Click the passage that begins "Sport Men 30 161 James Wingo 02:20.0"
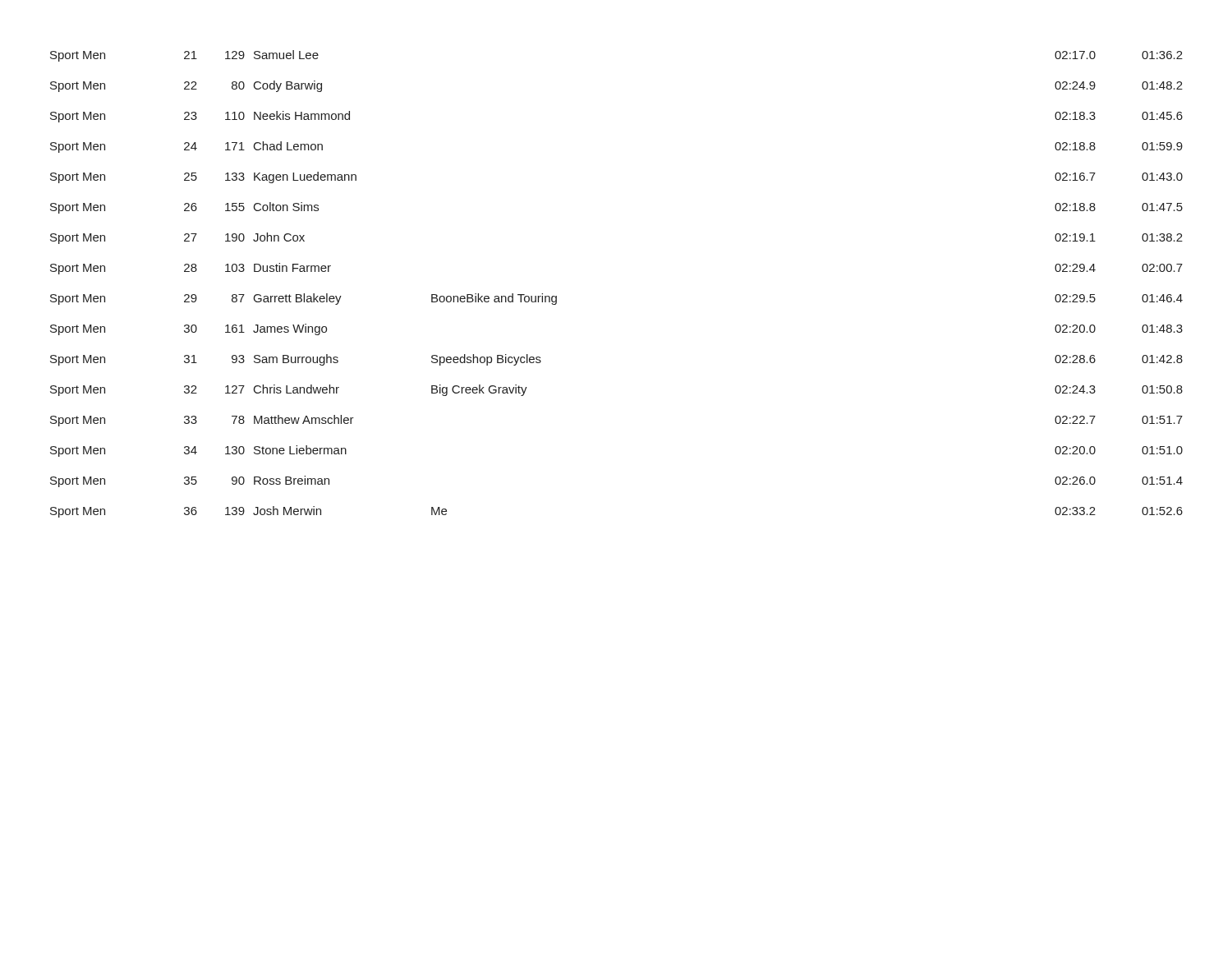 pyautogui.click(x=77, y=329)
